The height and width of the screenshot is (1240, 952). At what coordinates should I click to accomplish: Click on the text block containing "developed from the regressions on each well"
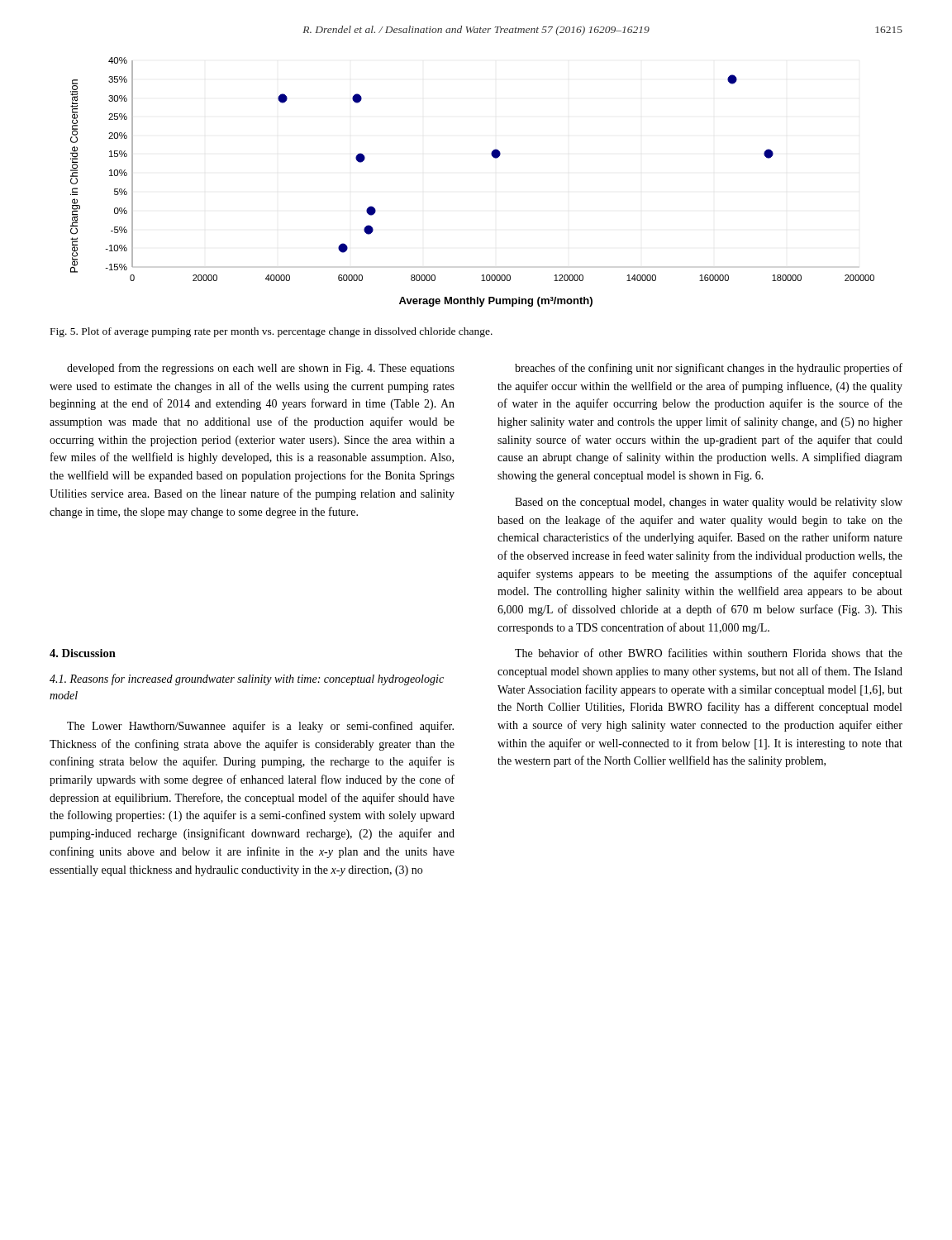(252, 440)
